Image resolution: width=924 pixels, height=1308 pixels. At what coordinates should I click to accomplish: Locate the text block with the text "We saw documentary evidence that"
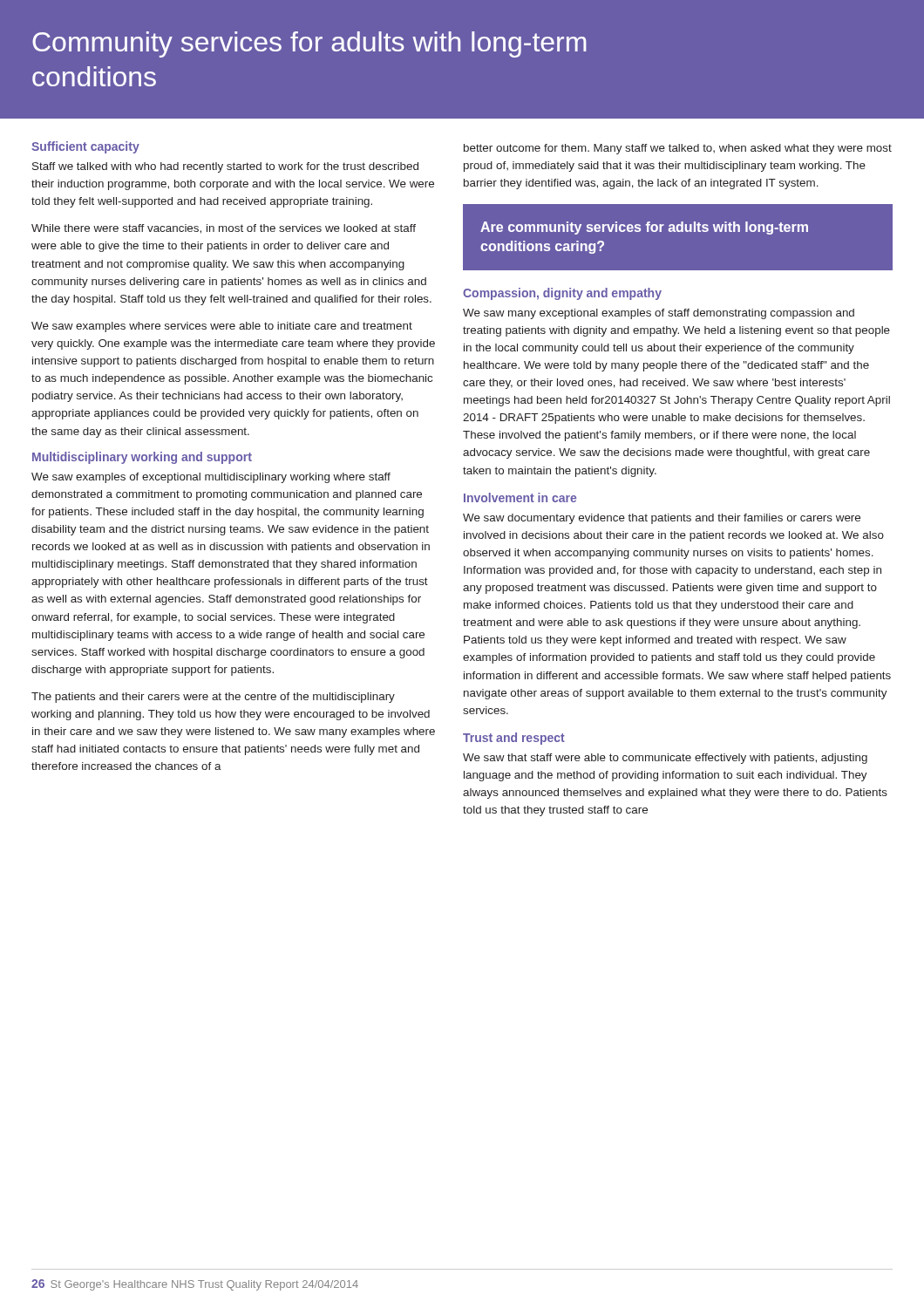pos(678,614)
